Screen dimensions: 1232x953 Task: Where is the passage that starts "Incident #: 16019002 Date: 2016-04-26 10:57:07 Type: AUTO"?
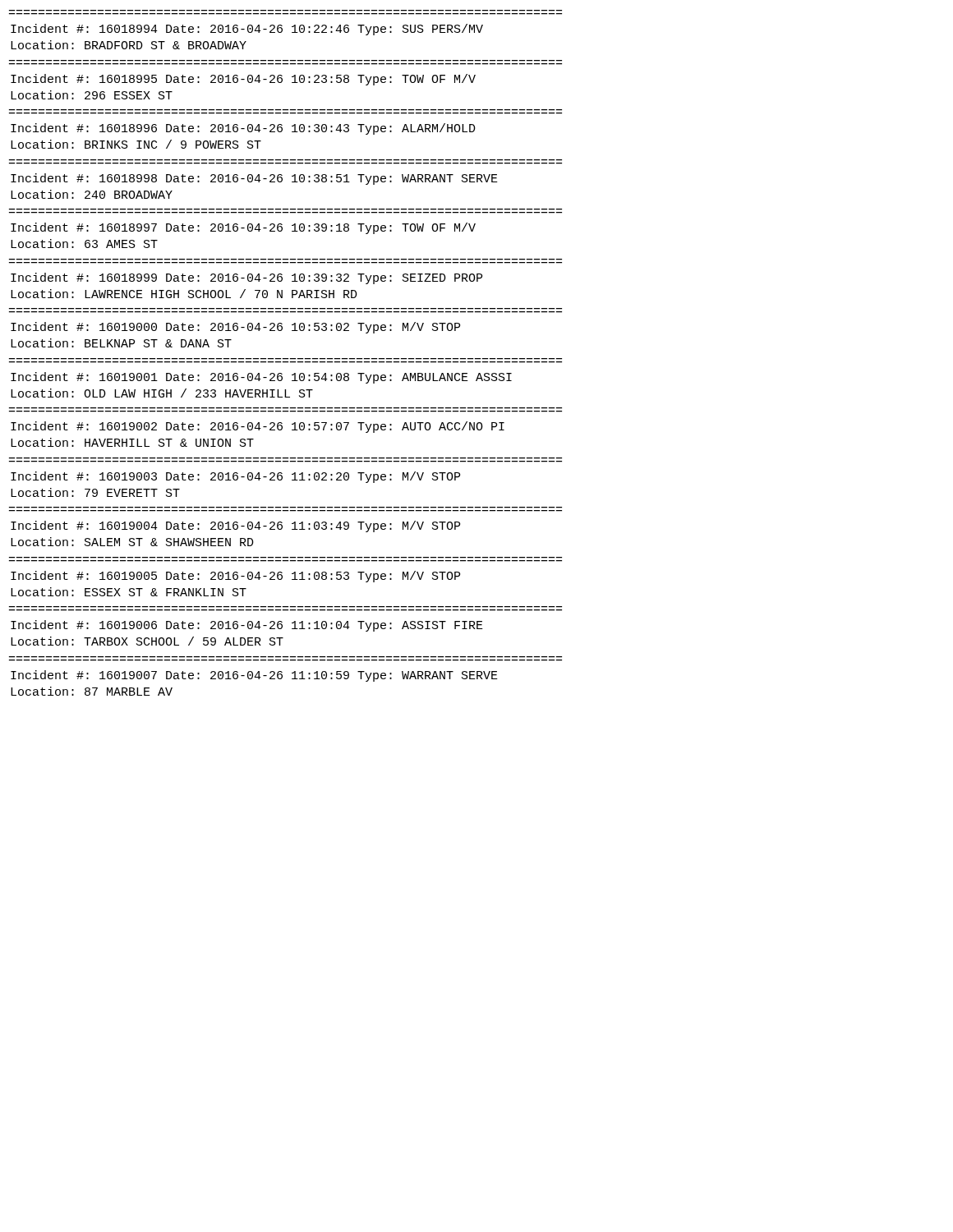(258, 436)
